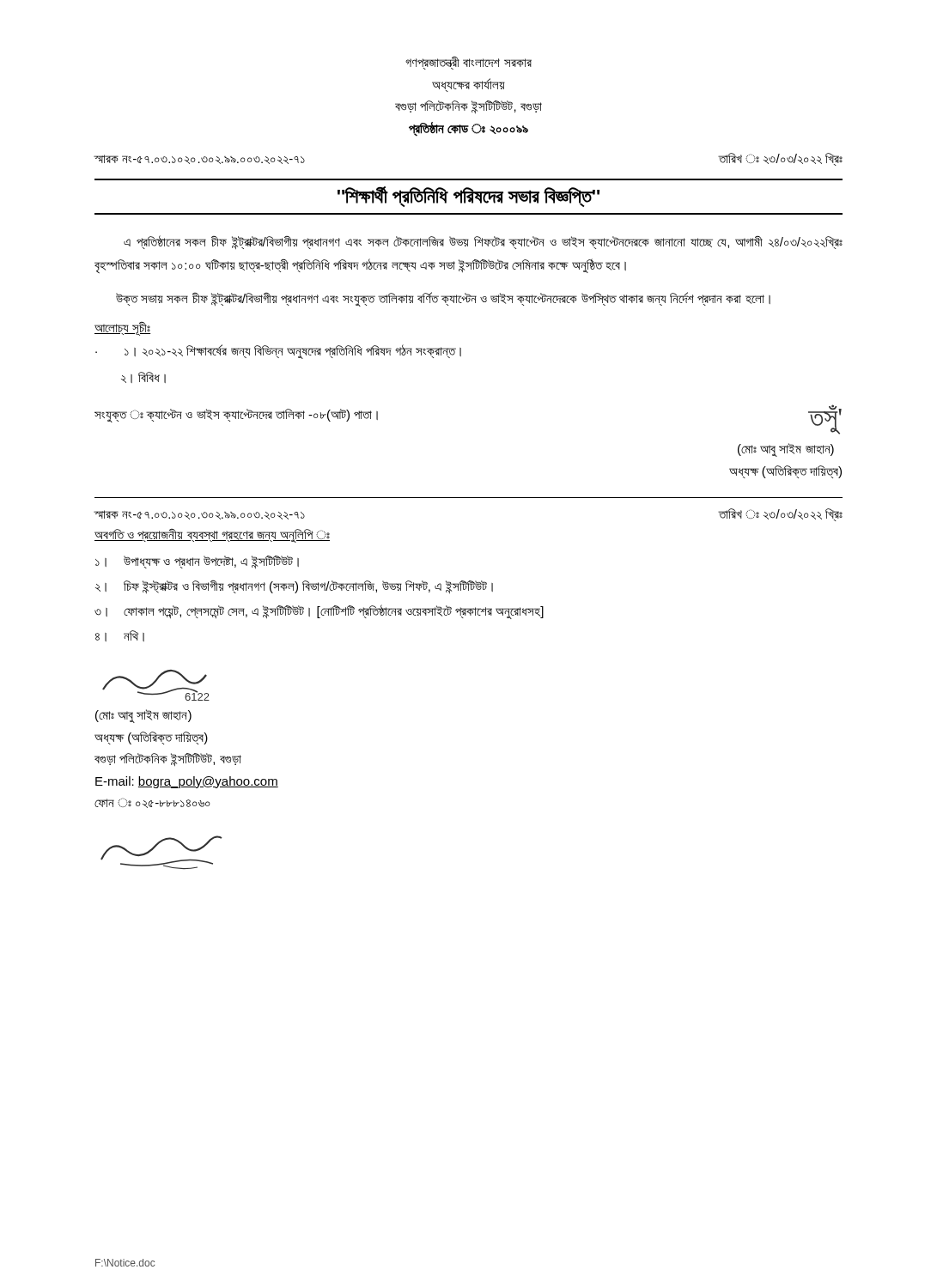937x1288 pixels.
Task: Click on the text block that says "এ প্রতিষ্ঠানের সকল চীফ ইন্ট্রাক্টর/বিভাগীয় প্রধানগণ এবং"
Action: tap(468, 253)
